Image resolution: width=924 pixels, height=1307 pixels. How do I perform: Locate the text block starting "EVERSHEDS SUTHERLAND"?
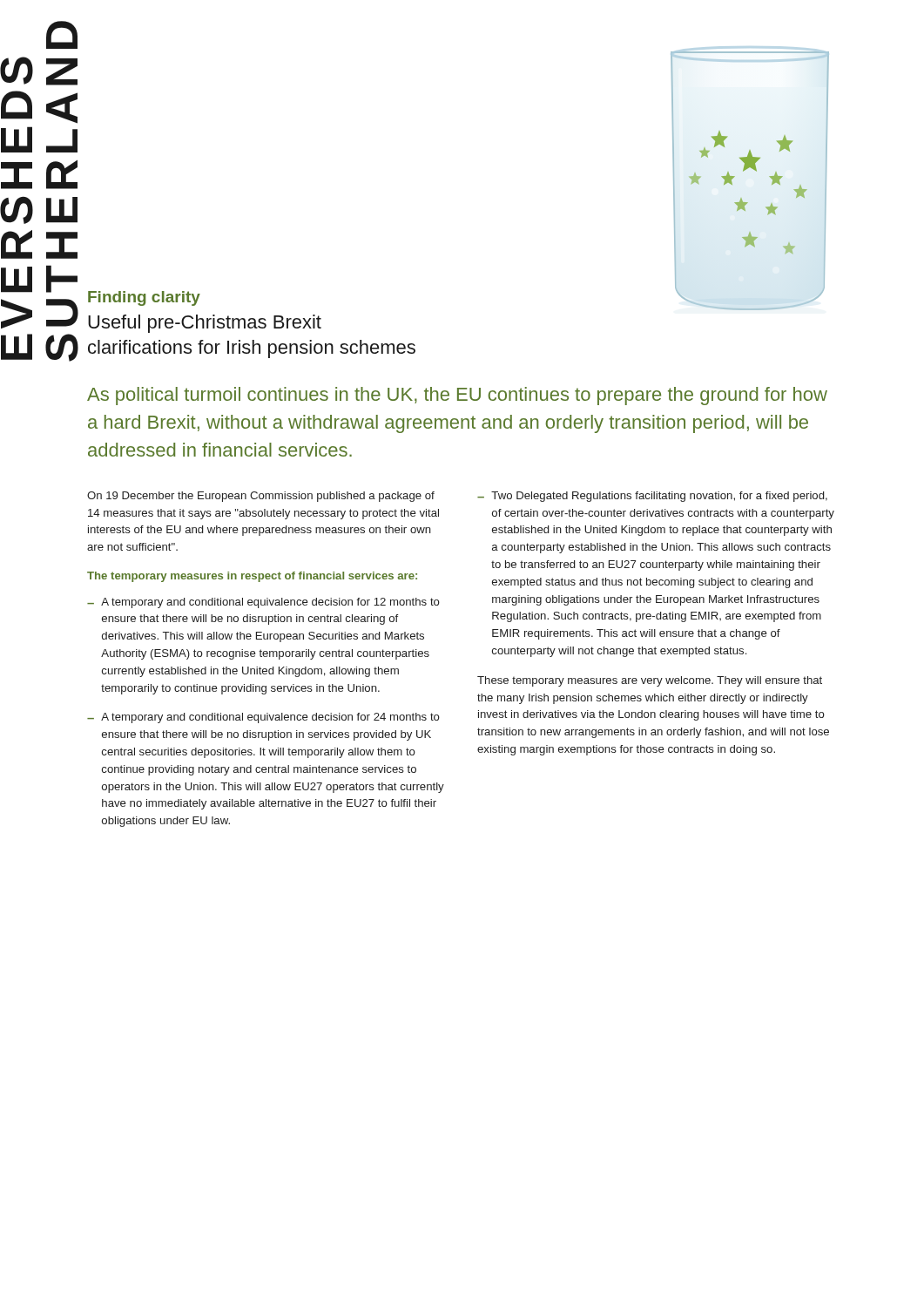(39, 189)
